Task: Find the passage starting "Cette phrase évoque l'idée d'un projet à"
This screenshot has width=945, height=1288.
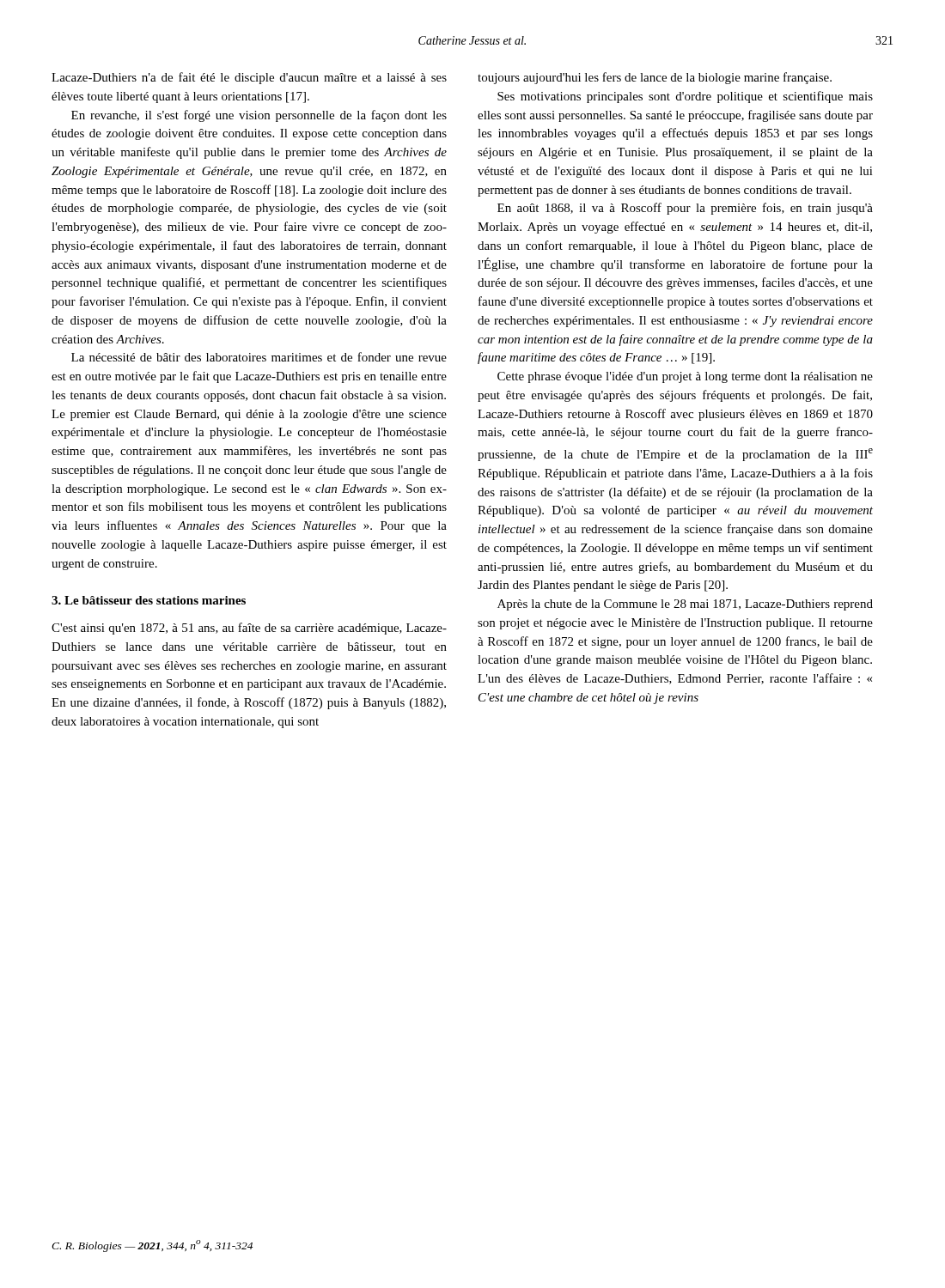Action: [675, 481]
